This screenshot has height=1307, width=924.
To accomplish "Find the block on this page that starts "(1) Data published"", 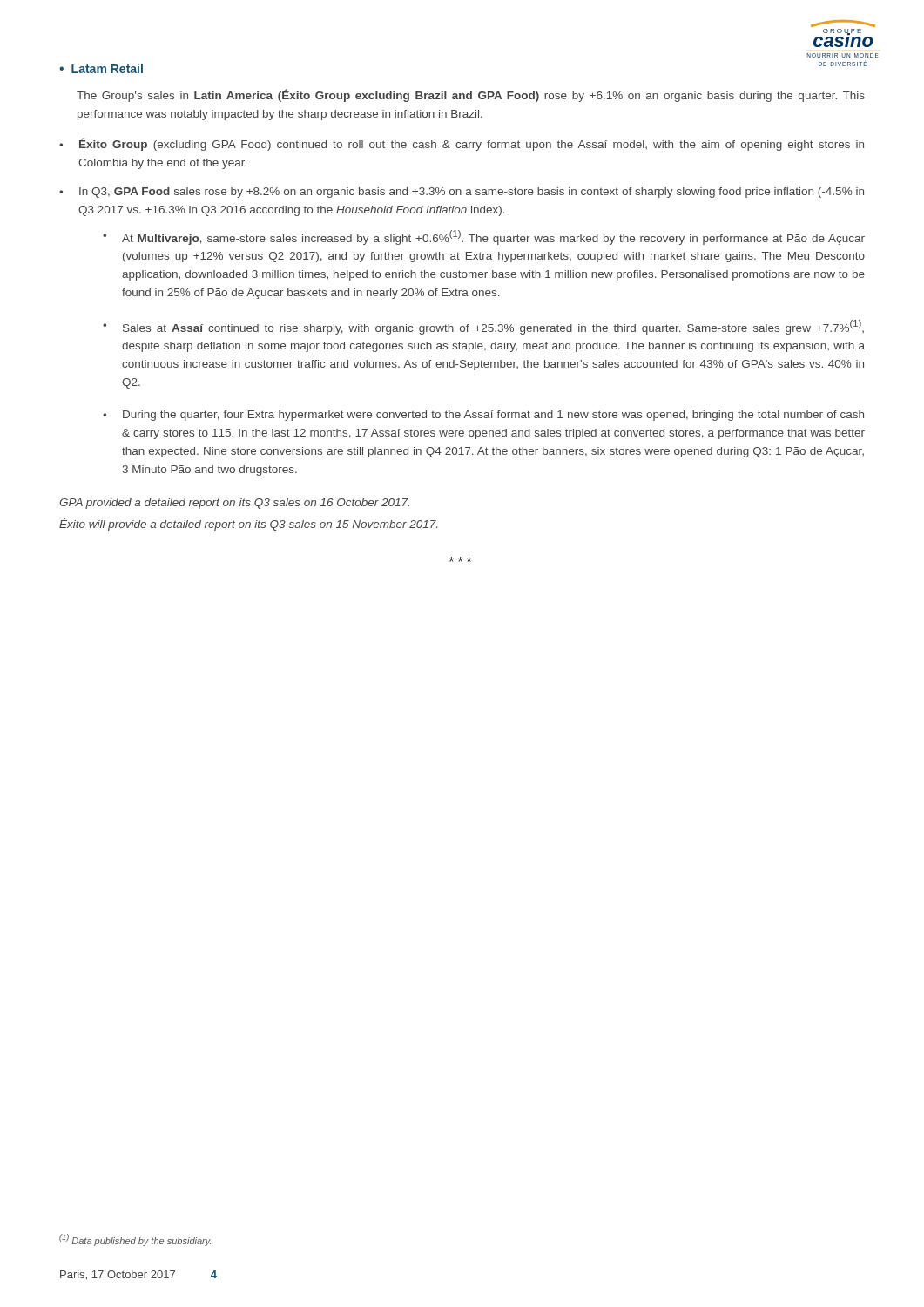I will click(136, 1240).
